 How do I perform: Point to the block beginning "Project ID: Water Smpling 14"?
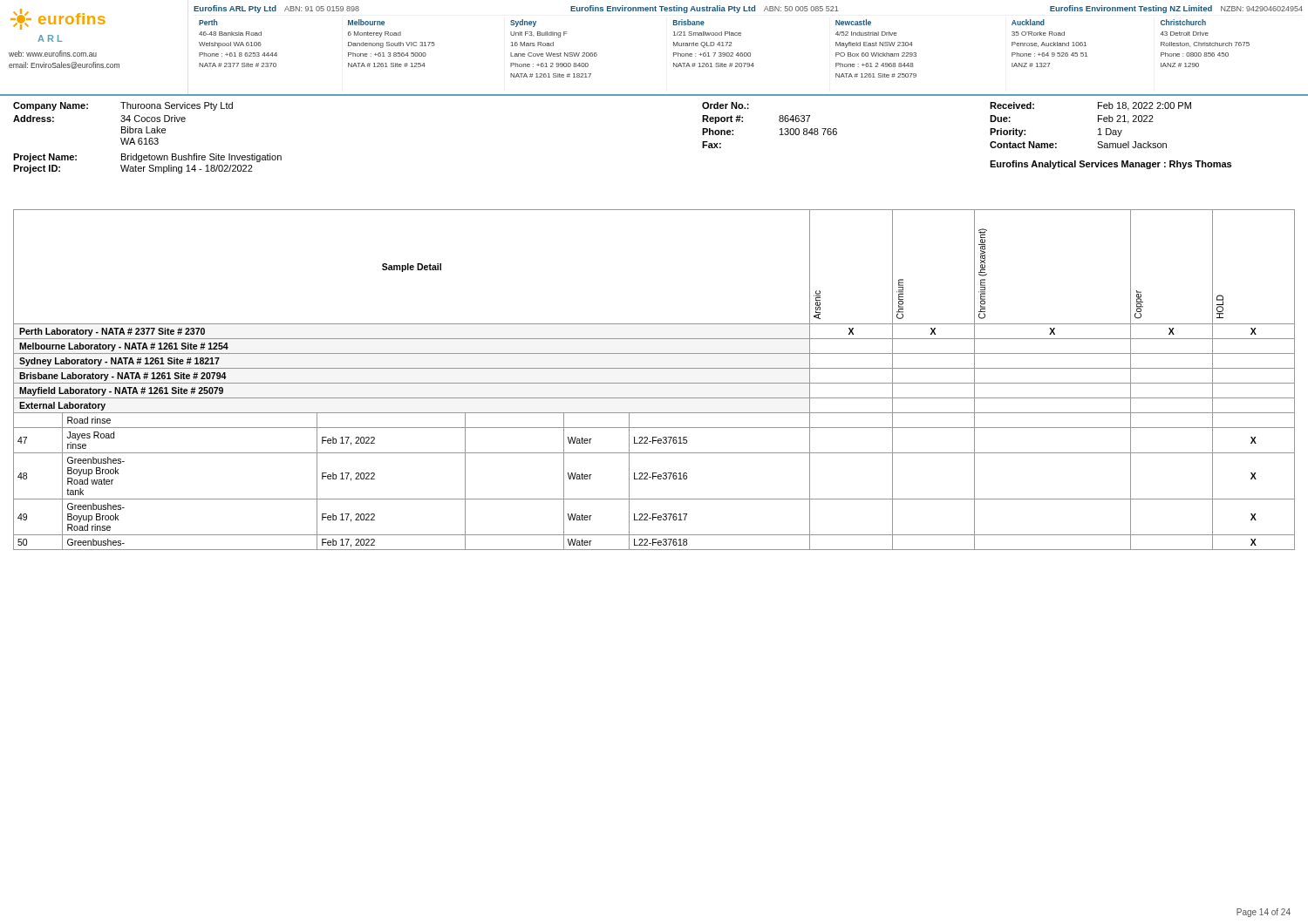click(133, 168)
